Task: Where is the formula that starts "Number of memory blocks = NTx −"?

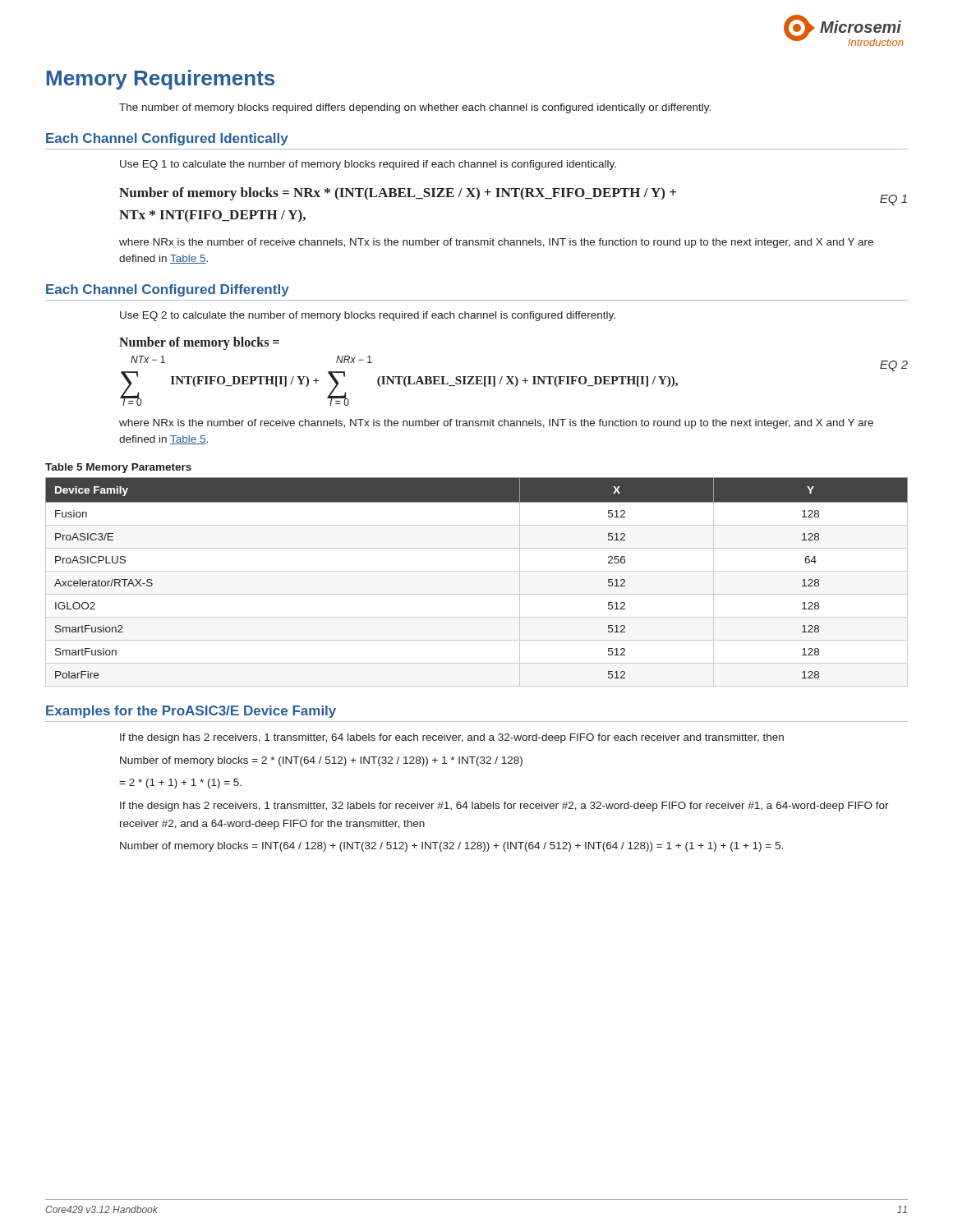Action: [513, 370]
